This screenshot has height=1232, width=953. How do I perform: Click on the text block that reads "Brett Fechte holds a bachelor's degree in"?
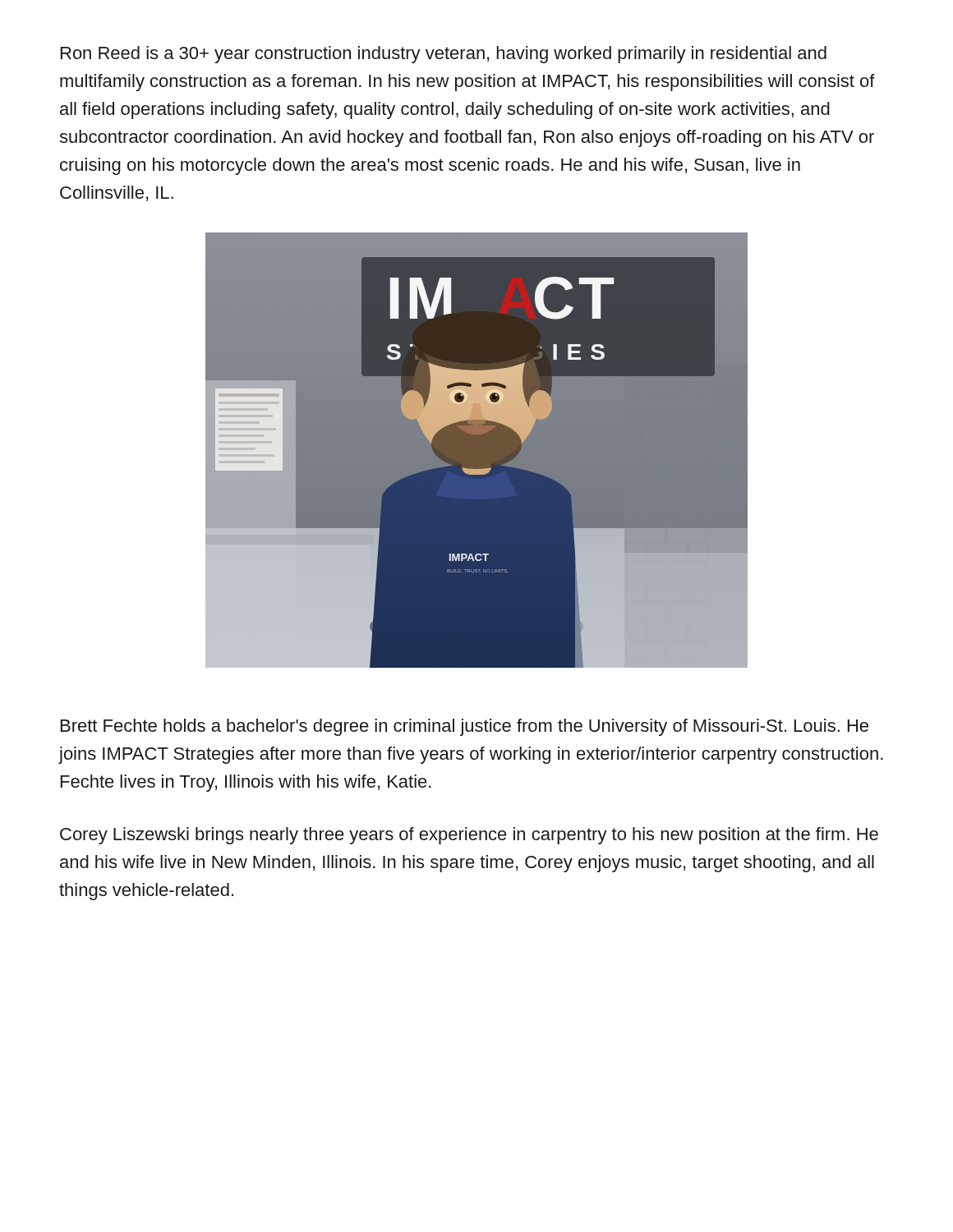coord(472,753)
